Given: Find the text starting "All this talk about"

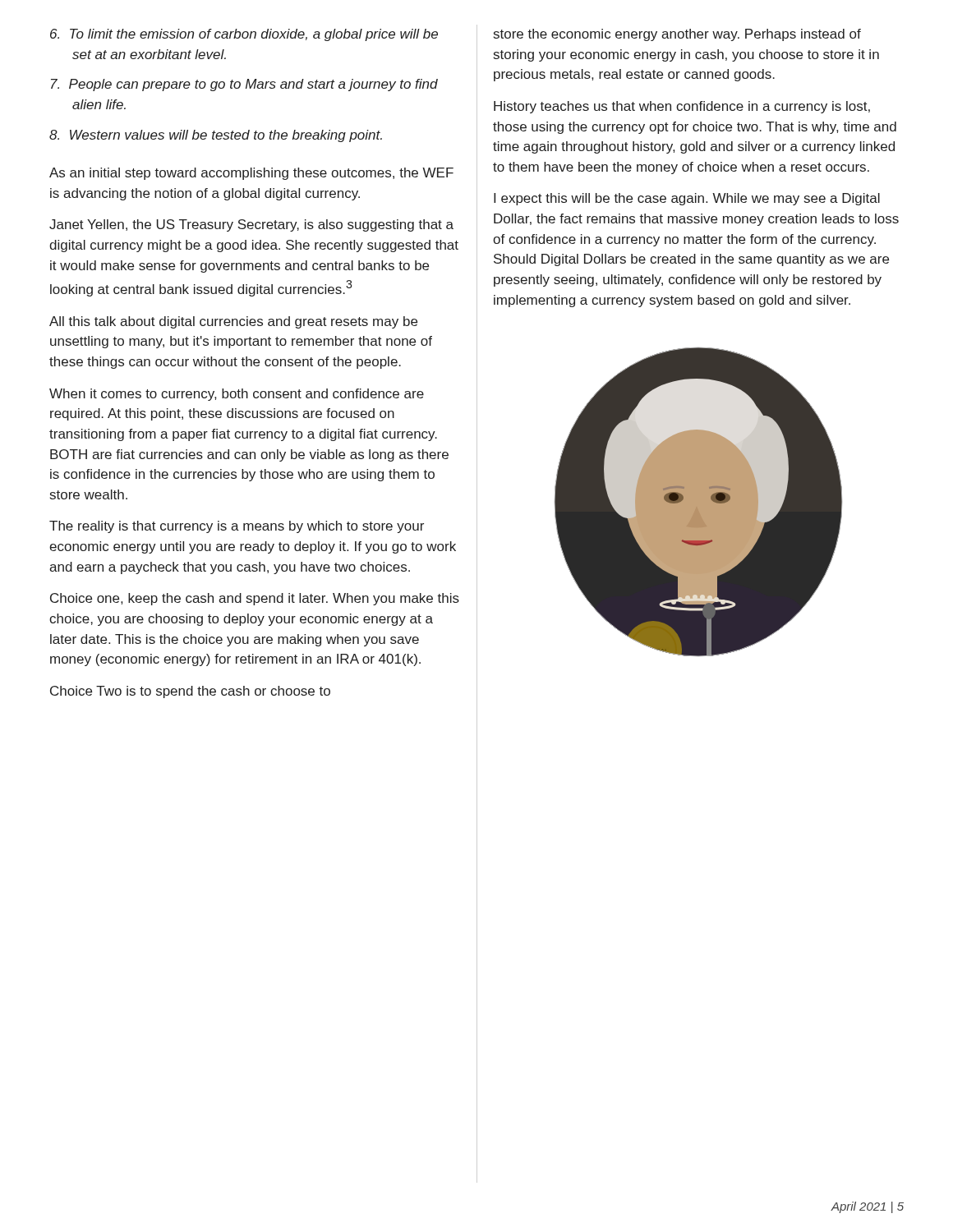Looking at the screenshot, I should pos(241,342).
